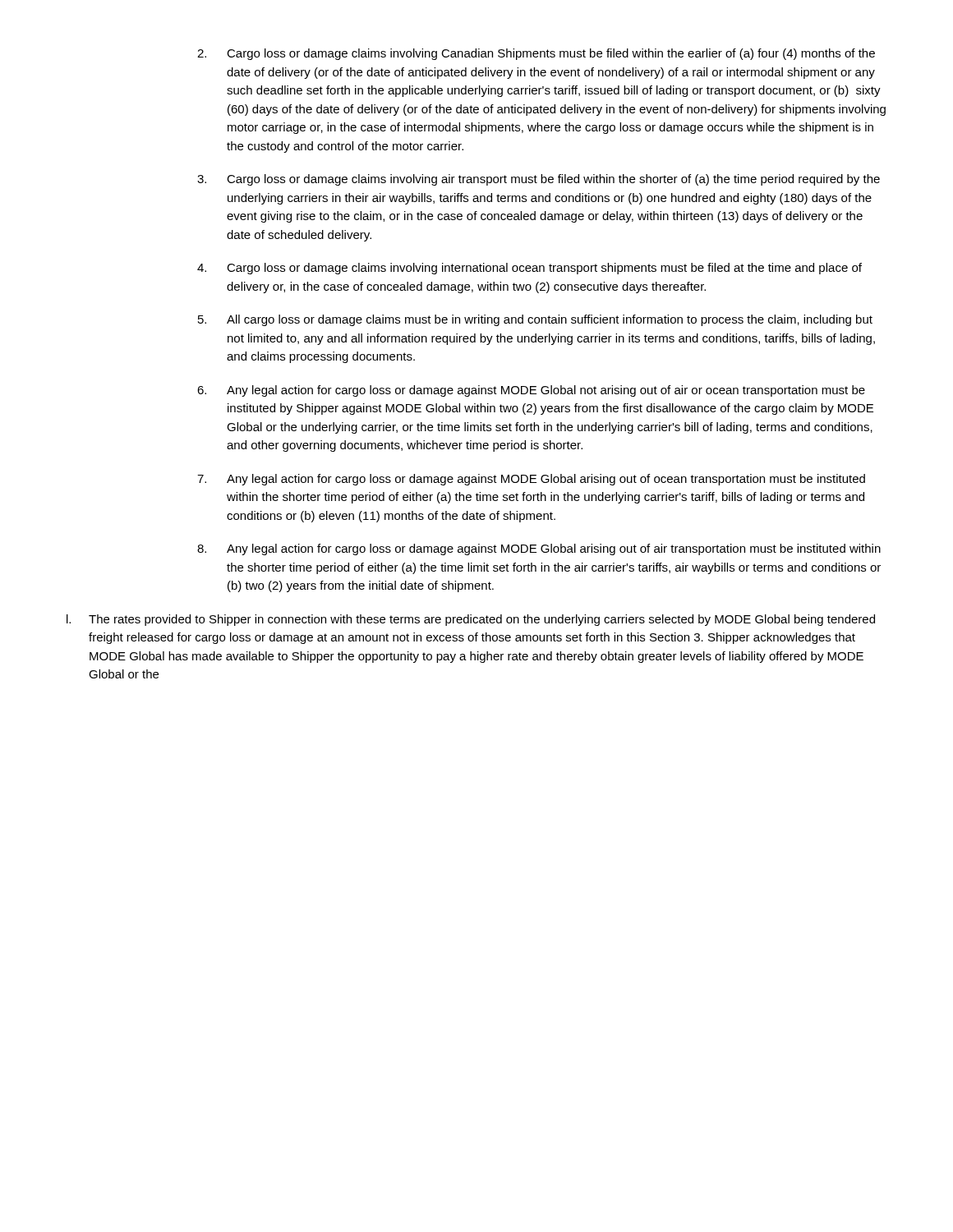The image size is (953, 1232).
Task: Point to the block beginning "2. Cargo loss or damage"
Action: 542,100
